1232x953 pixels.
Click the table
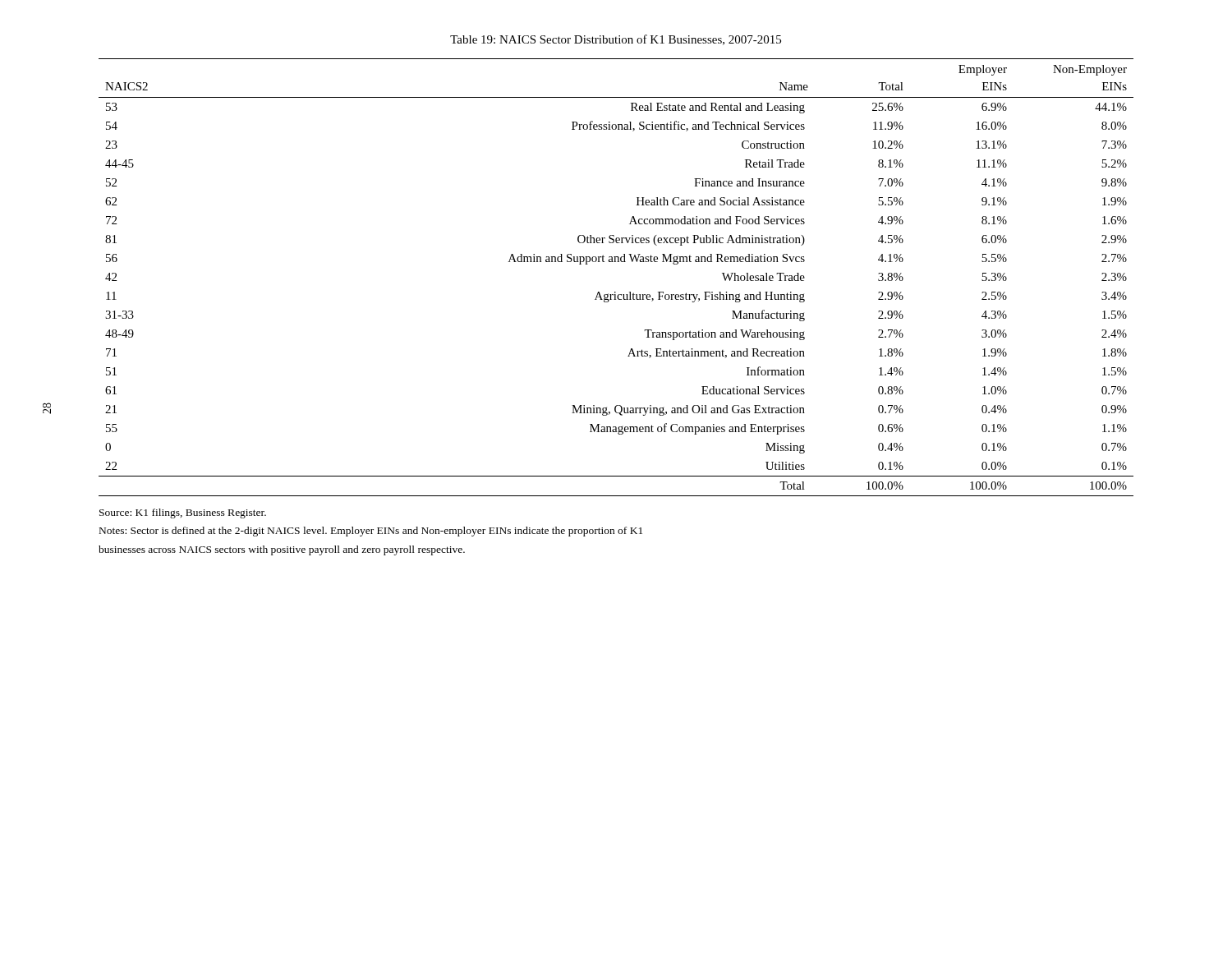616,277
